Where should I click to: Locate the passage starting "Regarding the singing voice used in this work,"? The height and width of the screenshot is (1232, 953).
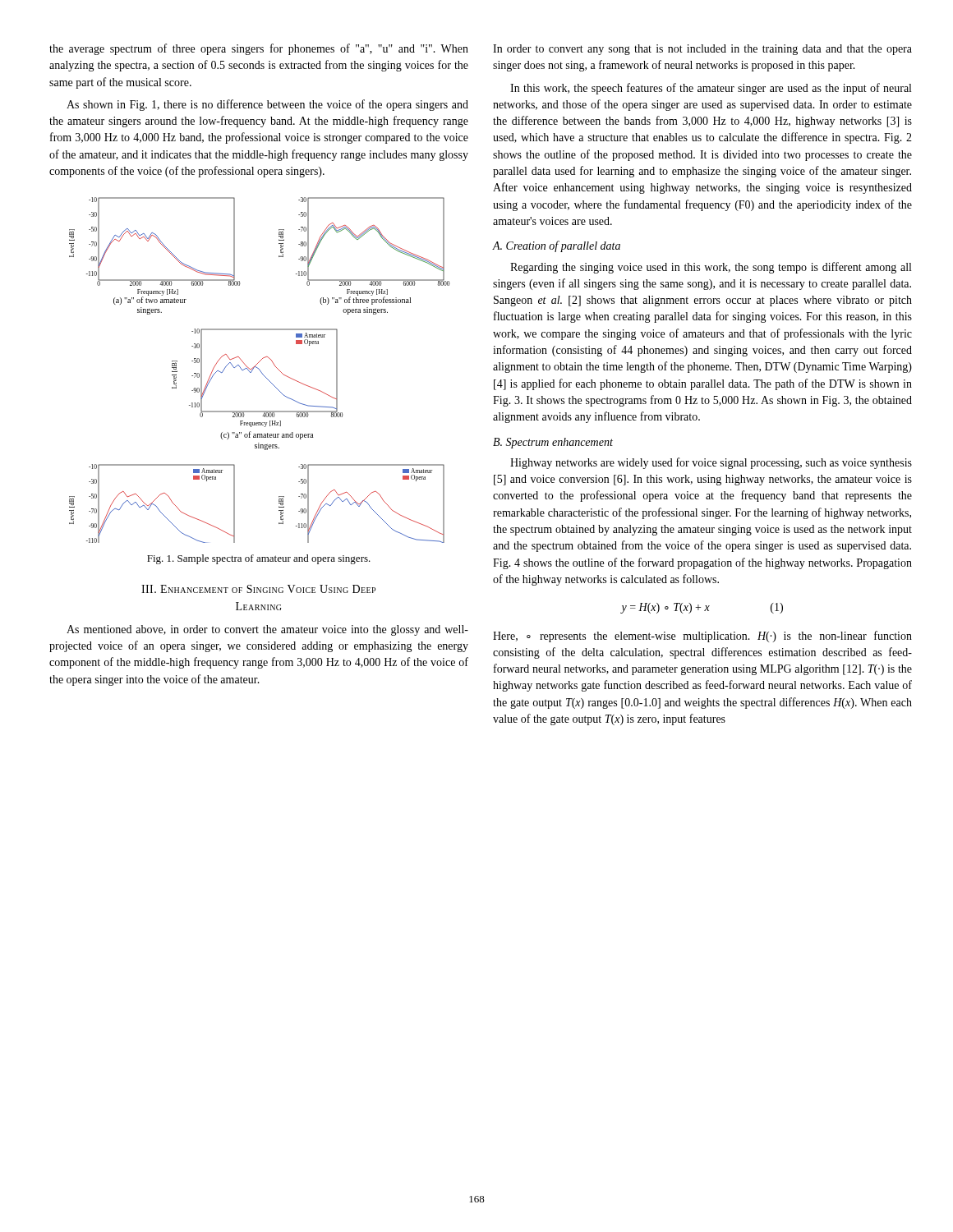coord(702,343)
